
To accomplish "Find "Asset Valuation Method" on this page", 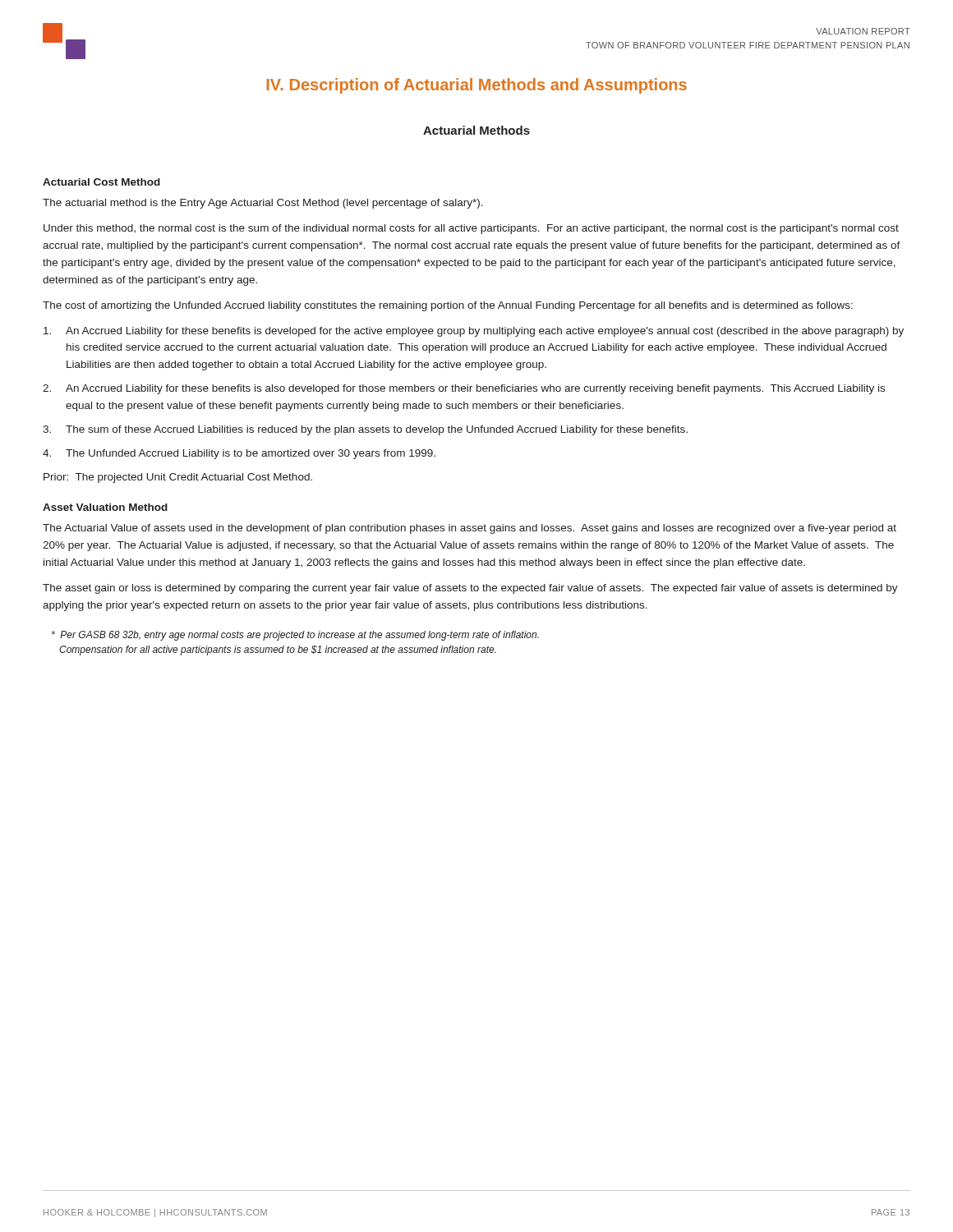I will tap(105, 507).
